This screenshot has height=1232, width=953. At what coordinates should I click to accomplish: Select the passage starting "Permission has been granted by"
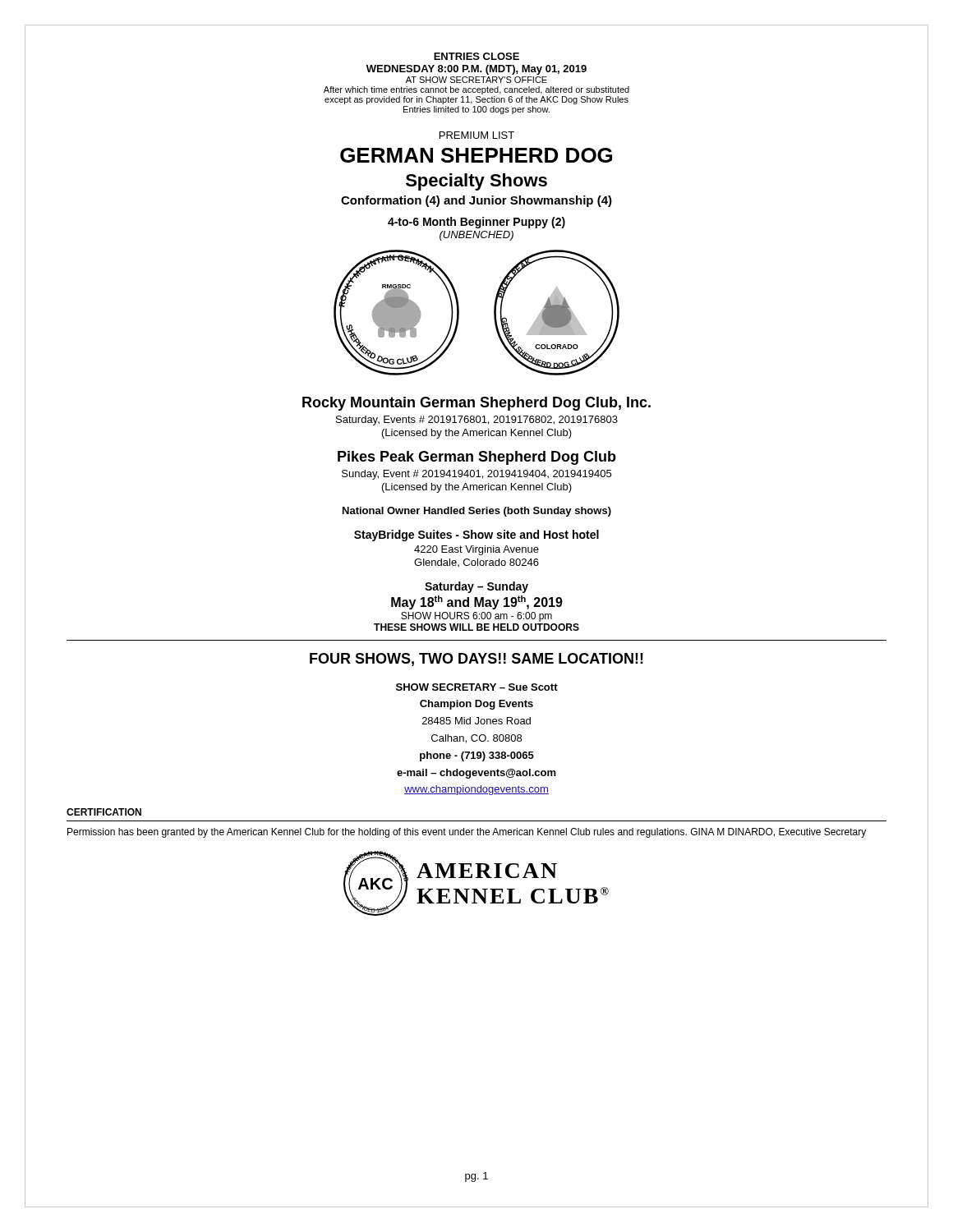coord(466,832)
